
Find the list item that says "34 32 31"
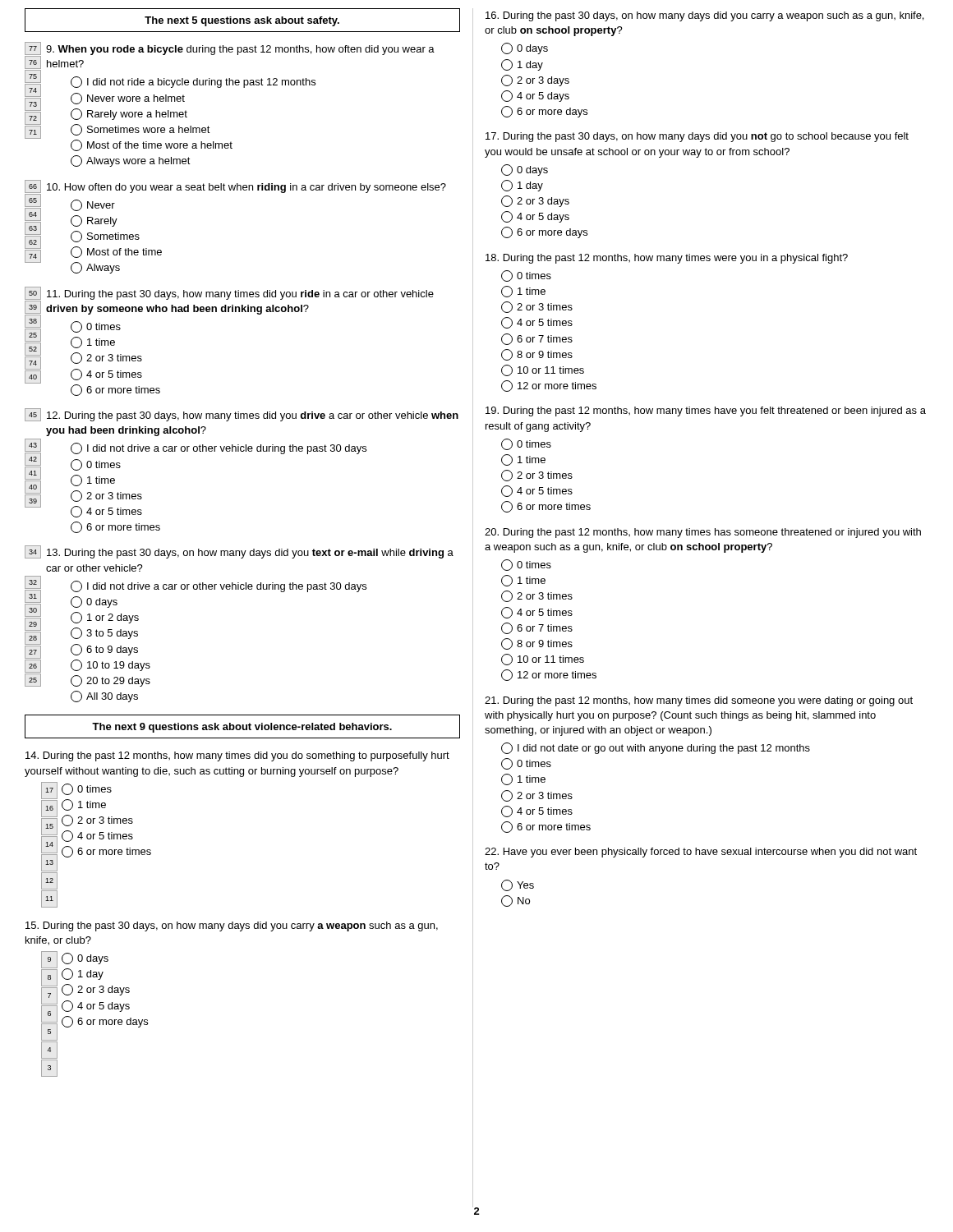(239, 552)
